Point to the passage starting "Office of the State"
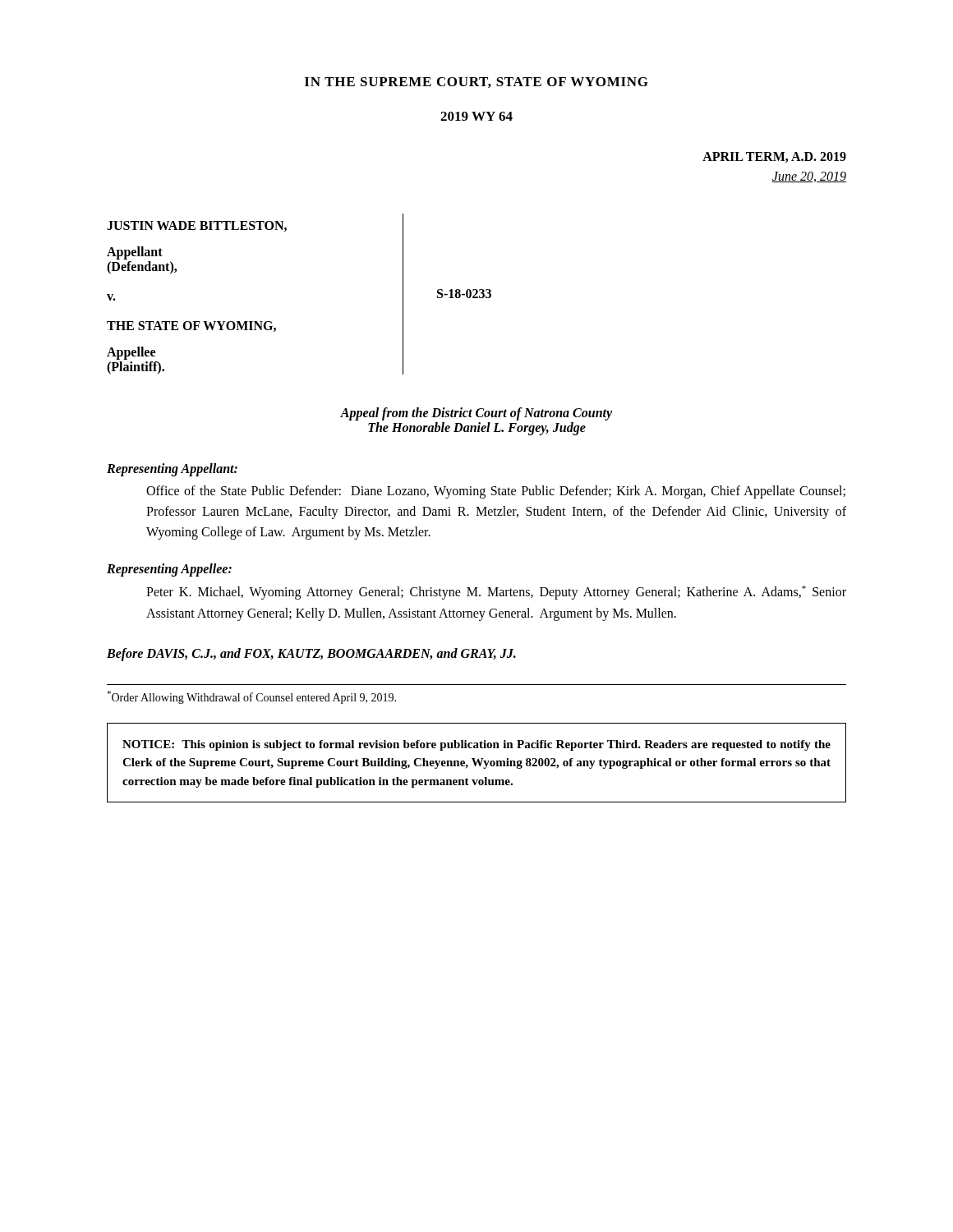The image size is (953, 1232). (496, 511)
